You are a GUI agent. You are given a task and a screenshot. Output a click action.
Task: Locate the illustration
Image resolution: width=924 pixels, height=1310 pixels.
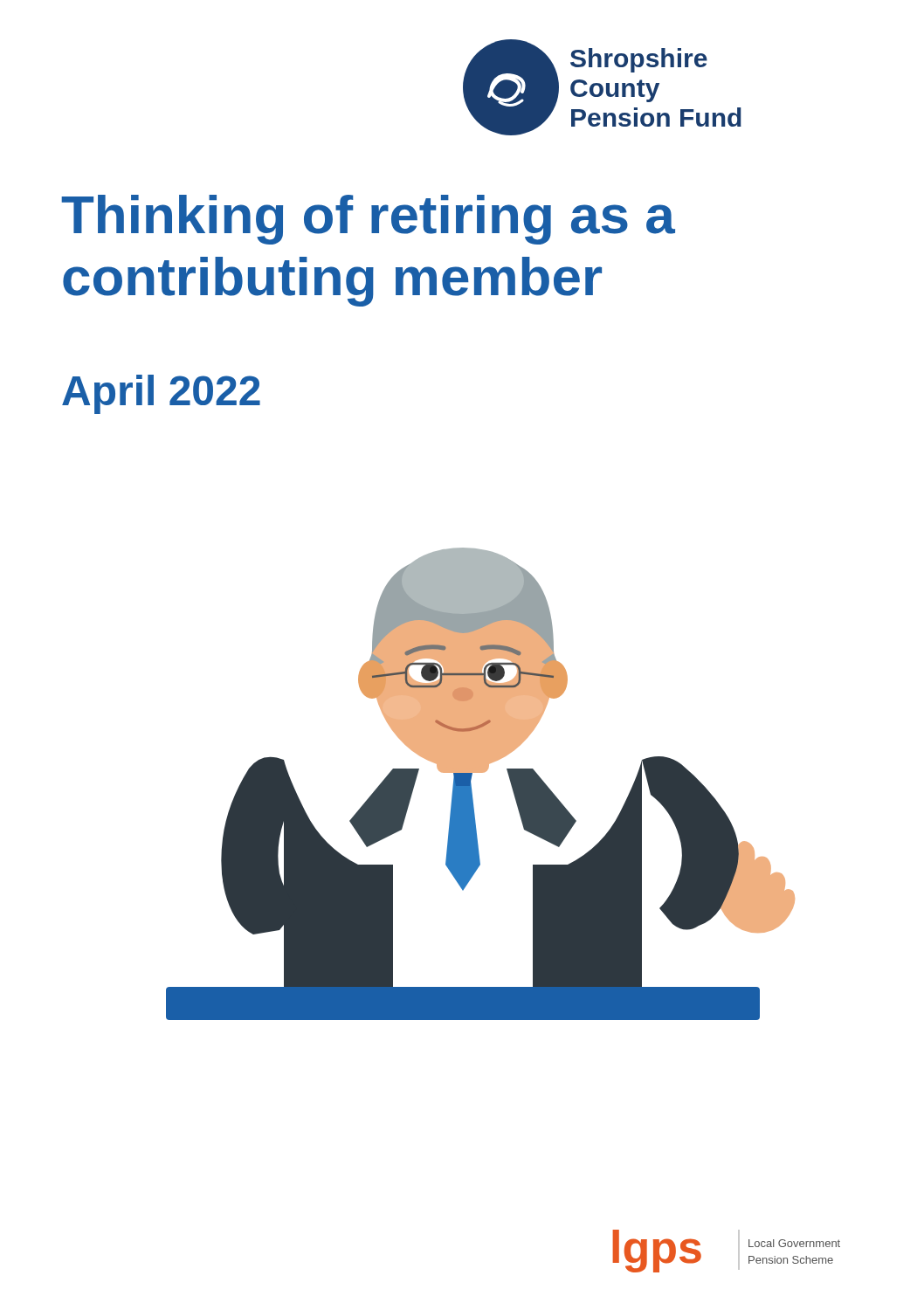pyautogui.click(x=463, y=742)
